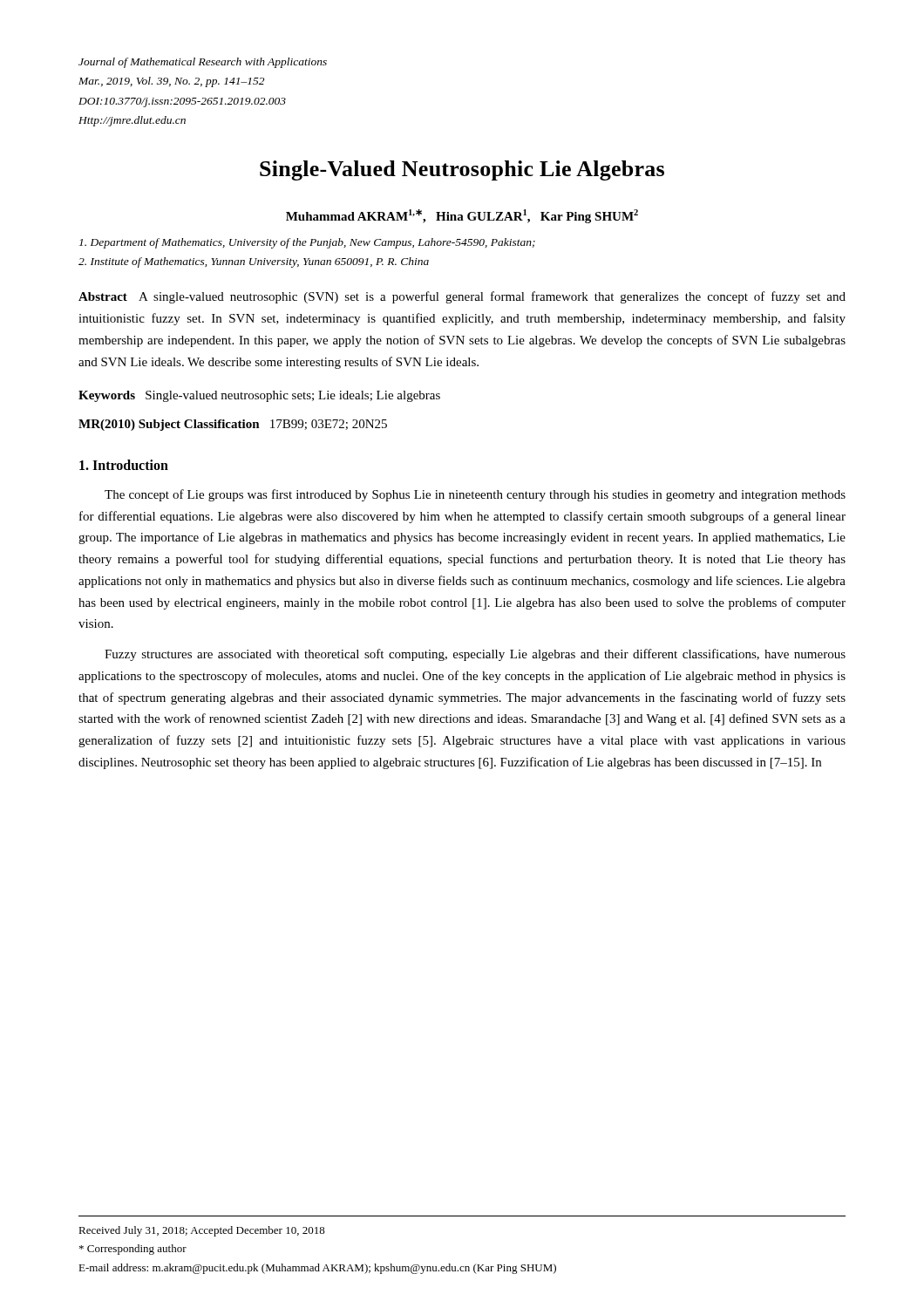Viewport: 924px width, 1308px height.
Task: Find the text block that says "Muhammad AKRAM1,∗, Hina GULZAR1,"
Action: (462, 215)
